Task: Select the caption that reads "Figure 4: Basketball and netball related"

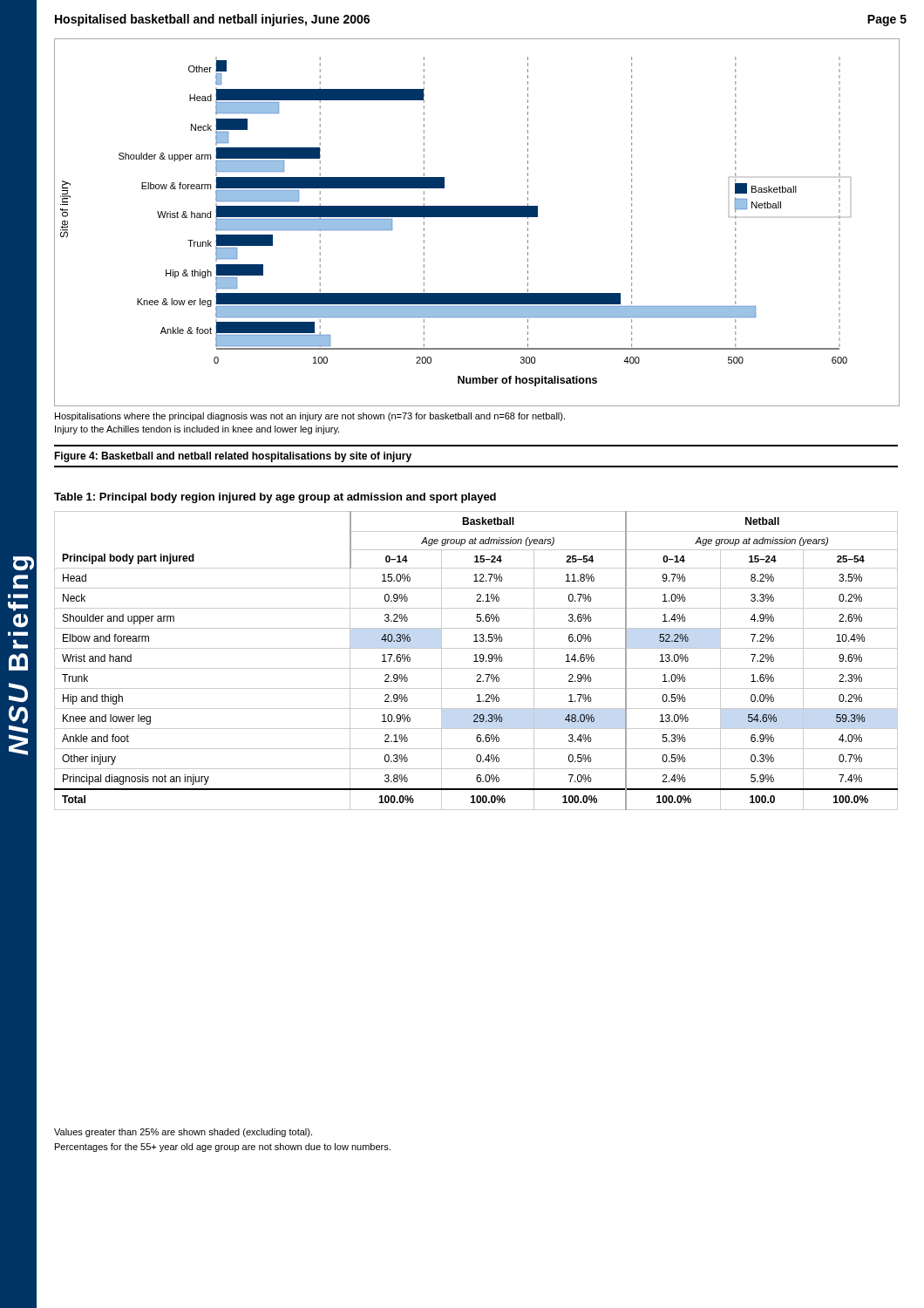Action: [233, 456]
